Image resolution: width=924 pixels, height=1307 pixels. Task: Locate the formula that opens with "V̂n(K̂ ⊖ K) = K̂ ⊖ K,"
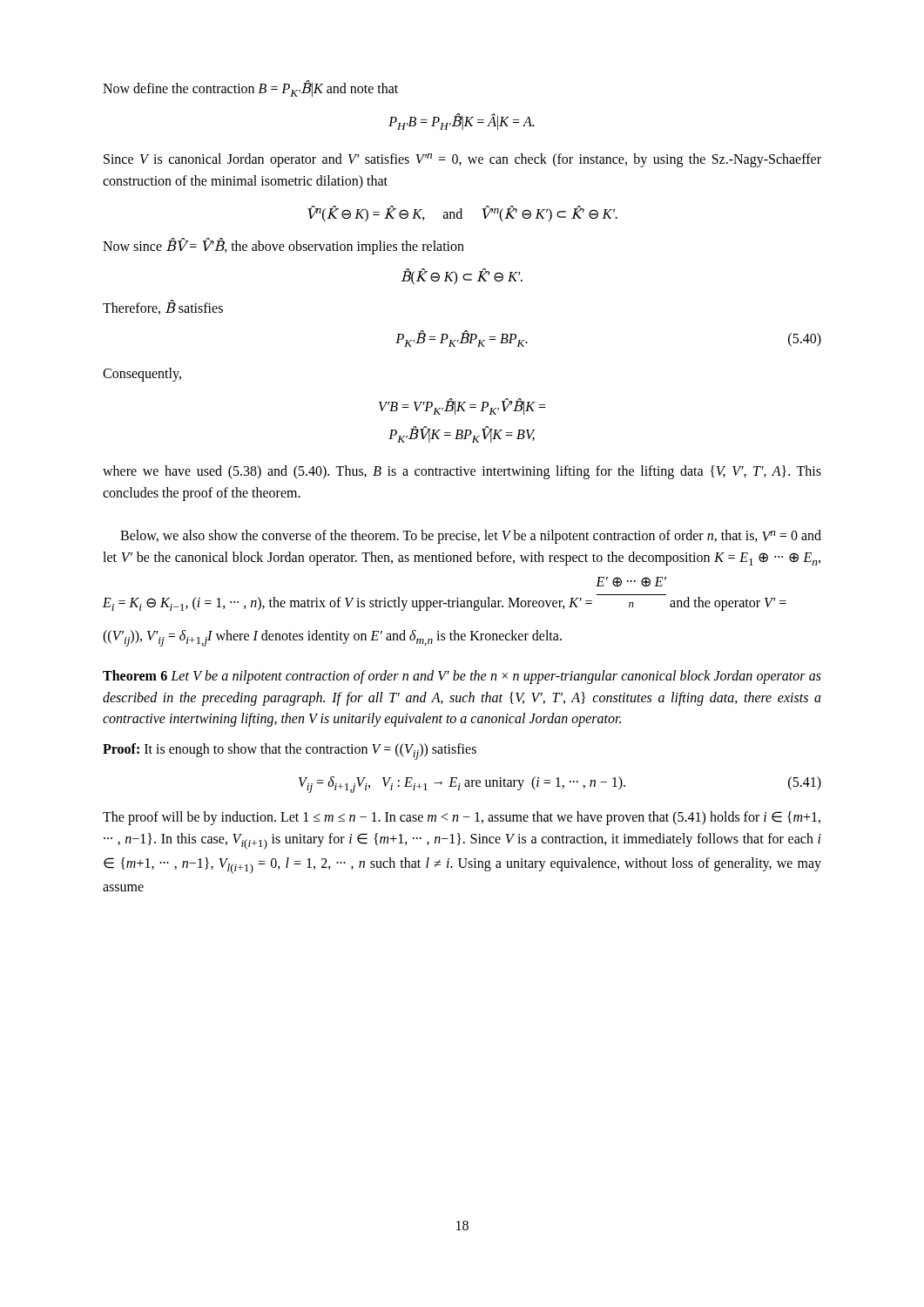point(462,212)
